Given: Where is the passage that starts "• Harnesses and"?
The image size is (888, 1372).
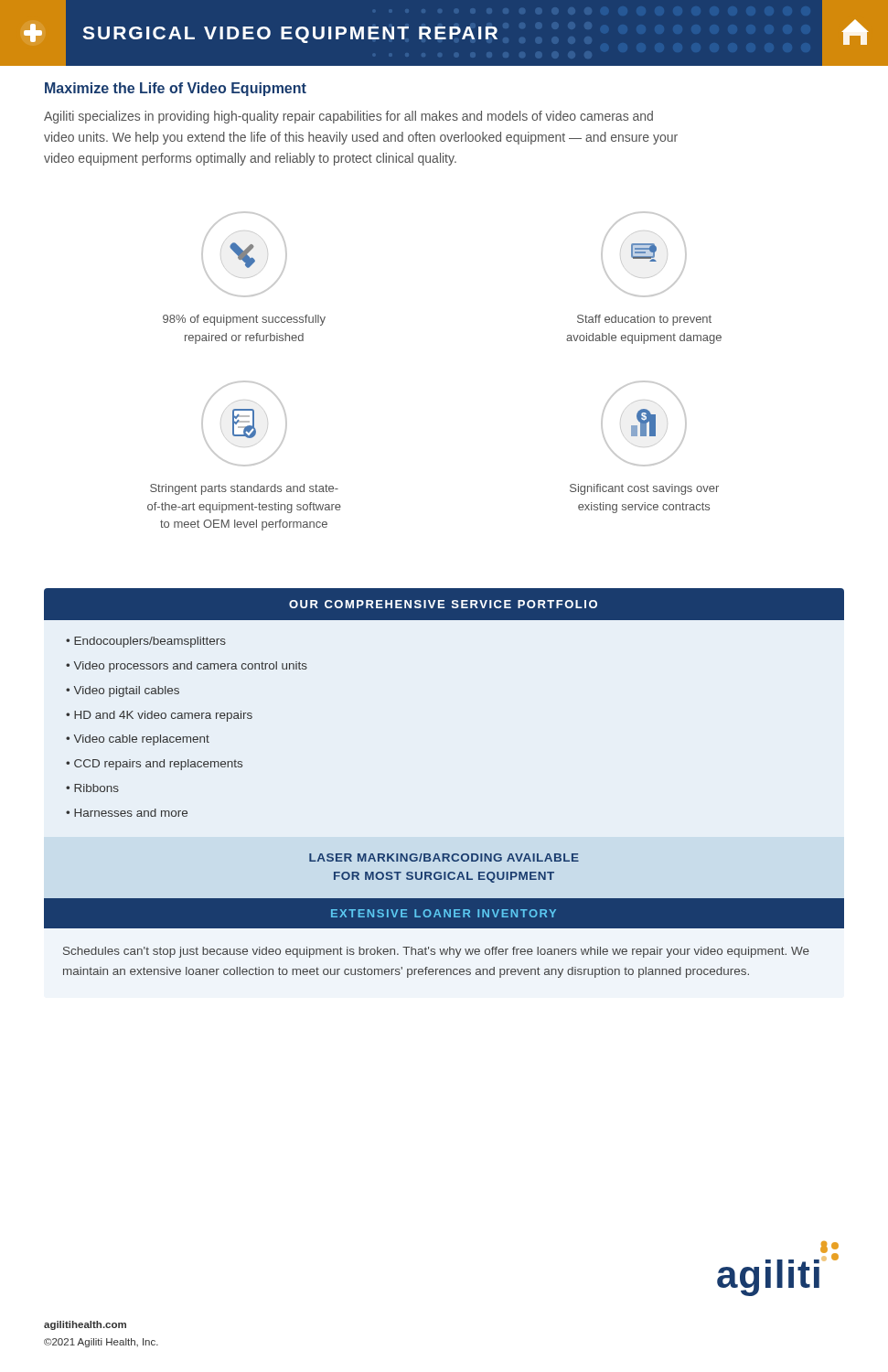Looking at the screenshot, I should point(127,813).
